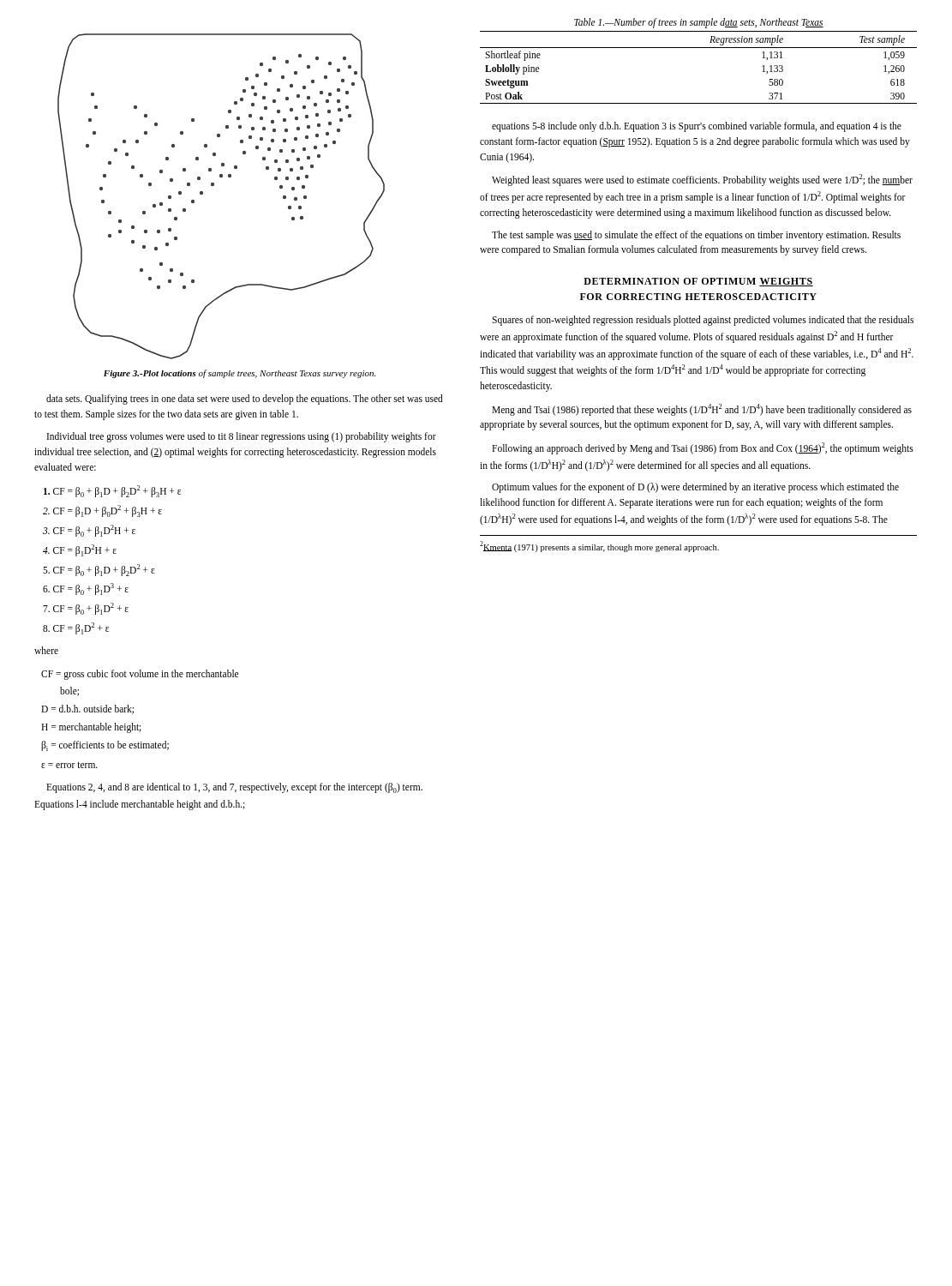Click on the table containing "Post Oak"
The image size is (952, 1286).
(698, 67)
